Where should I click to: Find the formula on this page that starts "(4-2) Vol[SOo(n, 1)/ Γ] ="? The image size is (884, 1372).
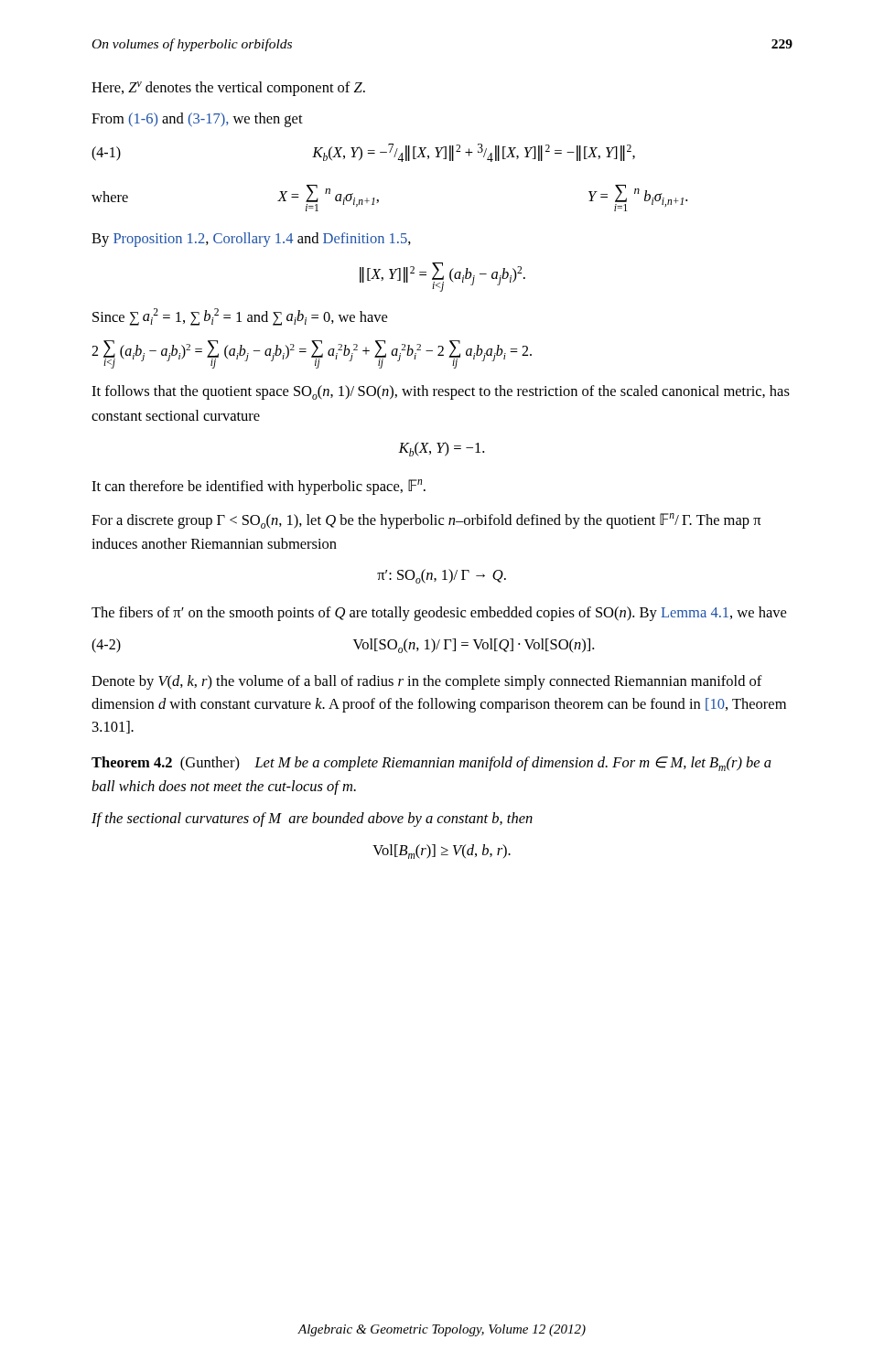point(442,646)
